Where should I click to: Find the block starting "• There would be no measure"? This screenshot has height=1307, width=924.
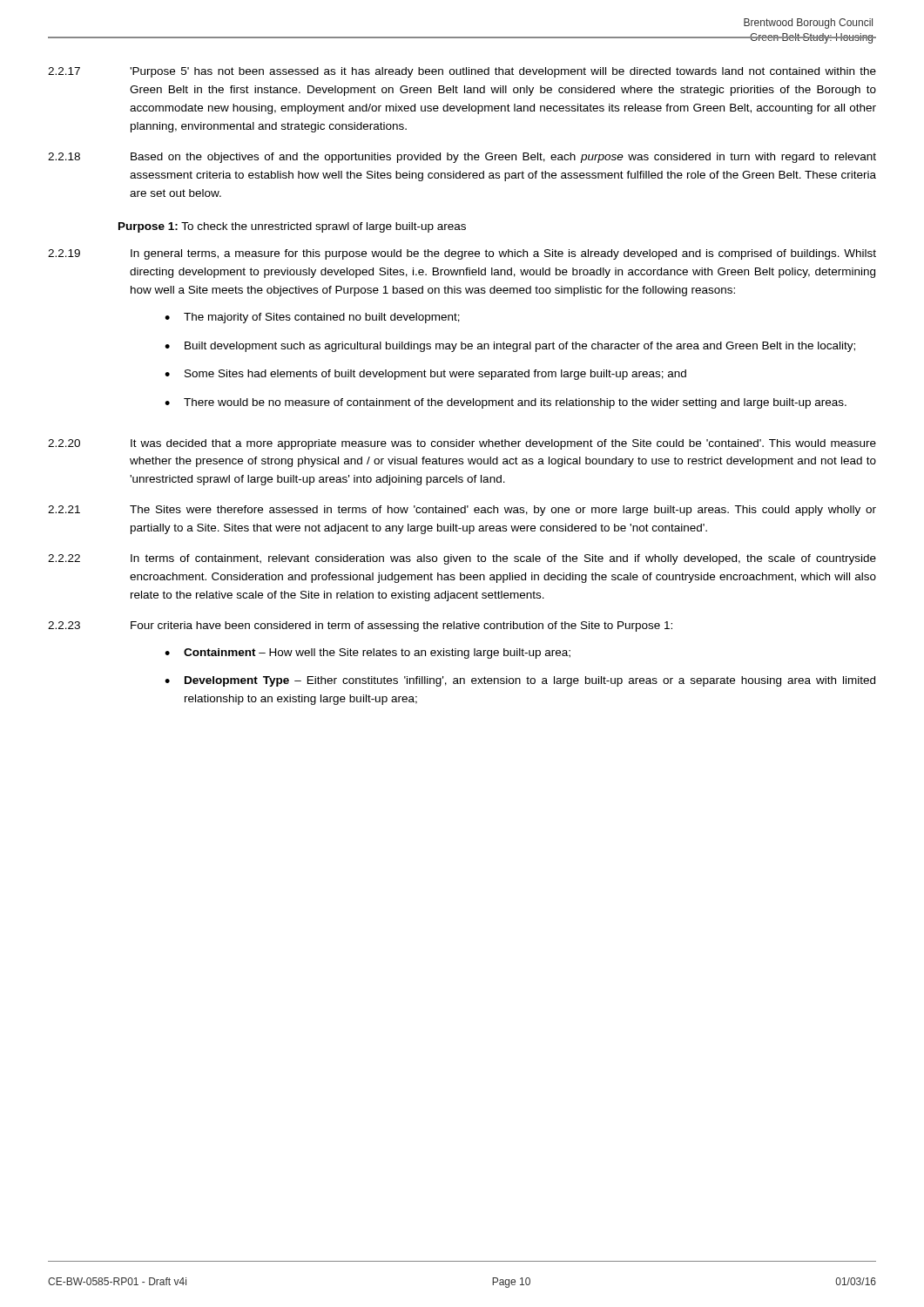coord(520,404)
